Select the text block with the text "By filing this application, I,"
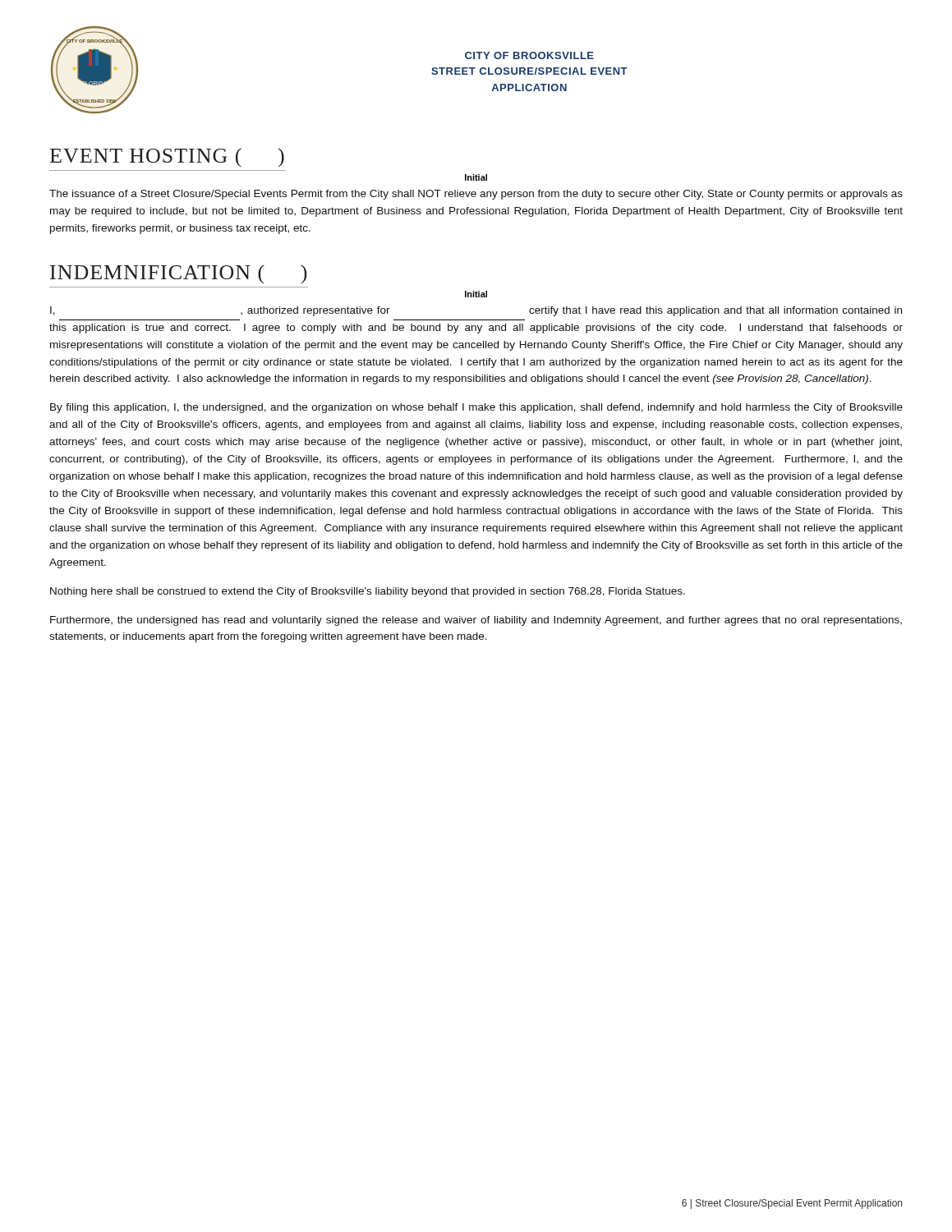The image size is (952, 1232). 476,485
